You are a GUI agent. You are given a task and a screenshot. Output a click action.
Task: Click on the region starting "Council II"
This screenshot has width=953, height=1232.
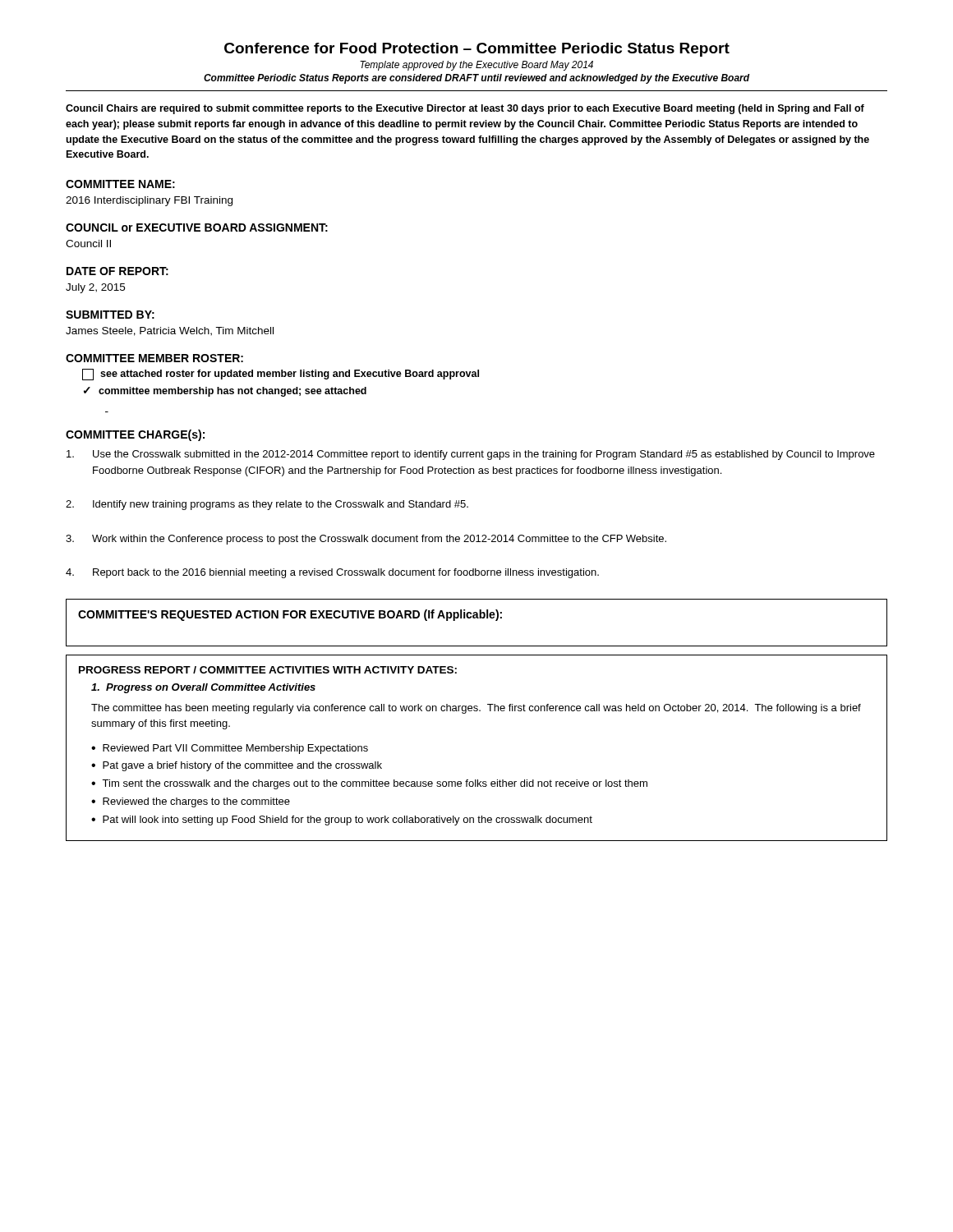click(89, 244)
